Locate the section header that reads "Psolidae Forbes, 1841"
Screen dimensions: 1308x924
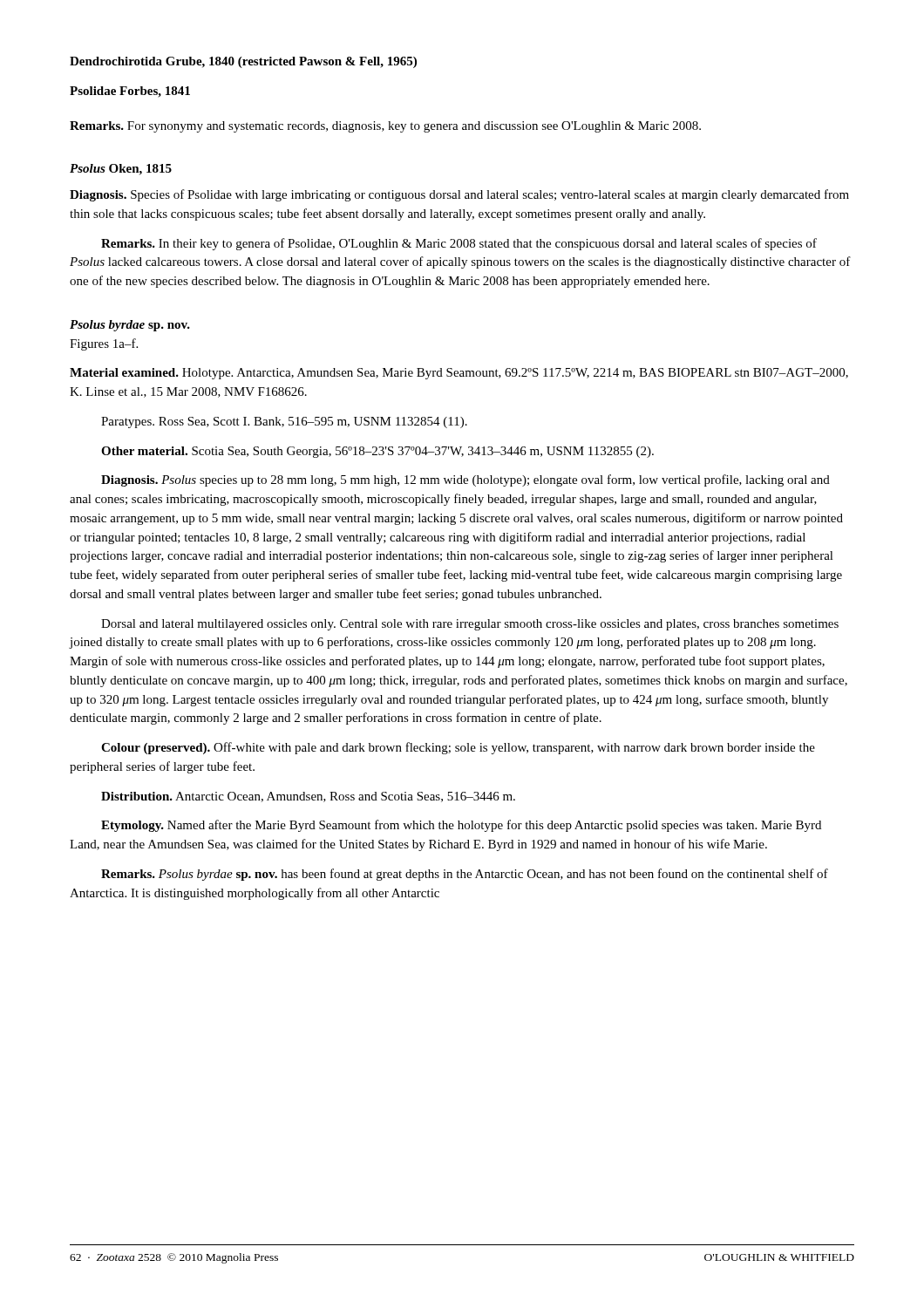130,90
